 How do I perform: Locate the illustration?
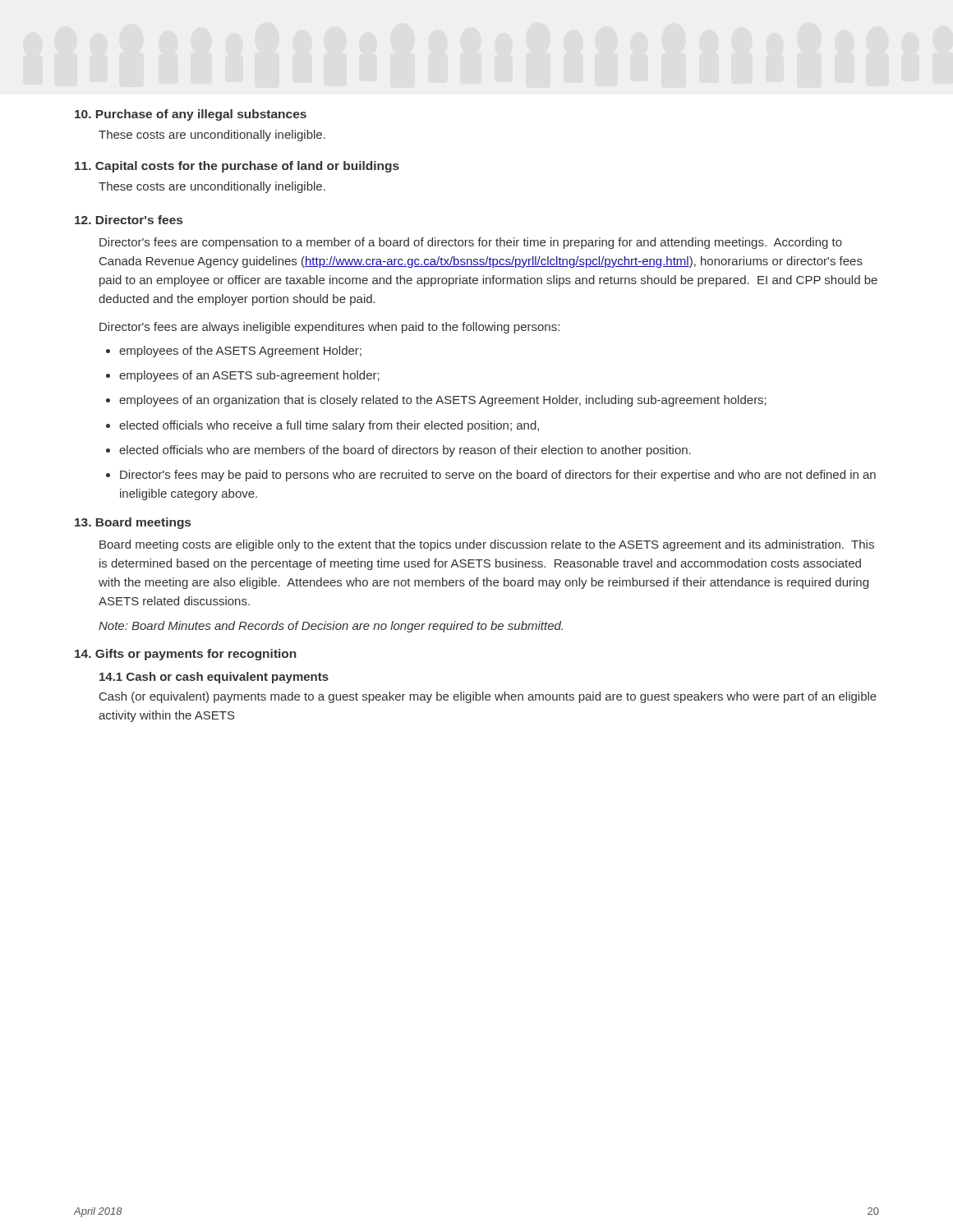point(476,47)
